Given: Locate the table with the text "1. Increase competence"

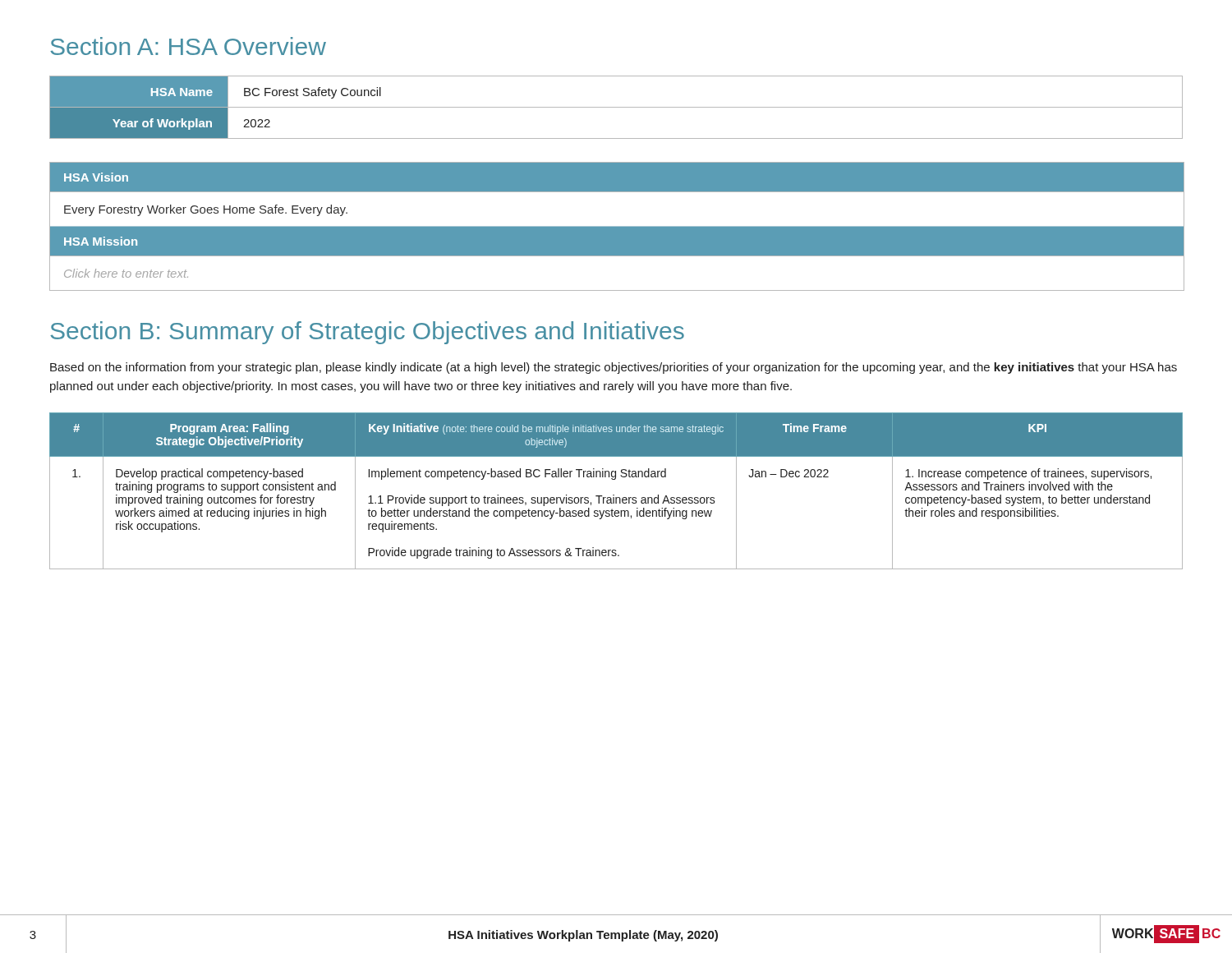Looking at the screenshot, I should [616, 490].
